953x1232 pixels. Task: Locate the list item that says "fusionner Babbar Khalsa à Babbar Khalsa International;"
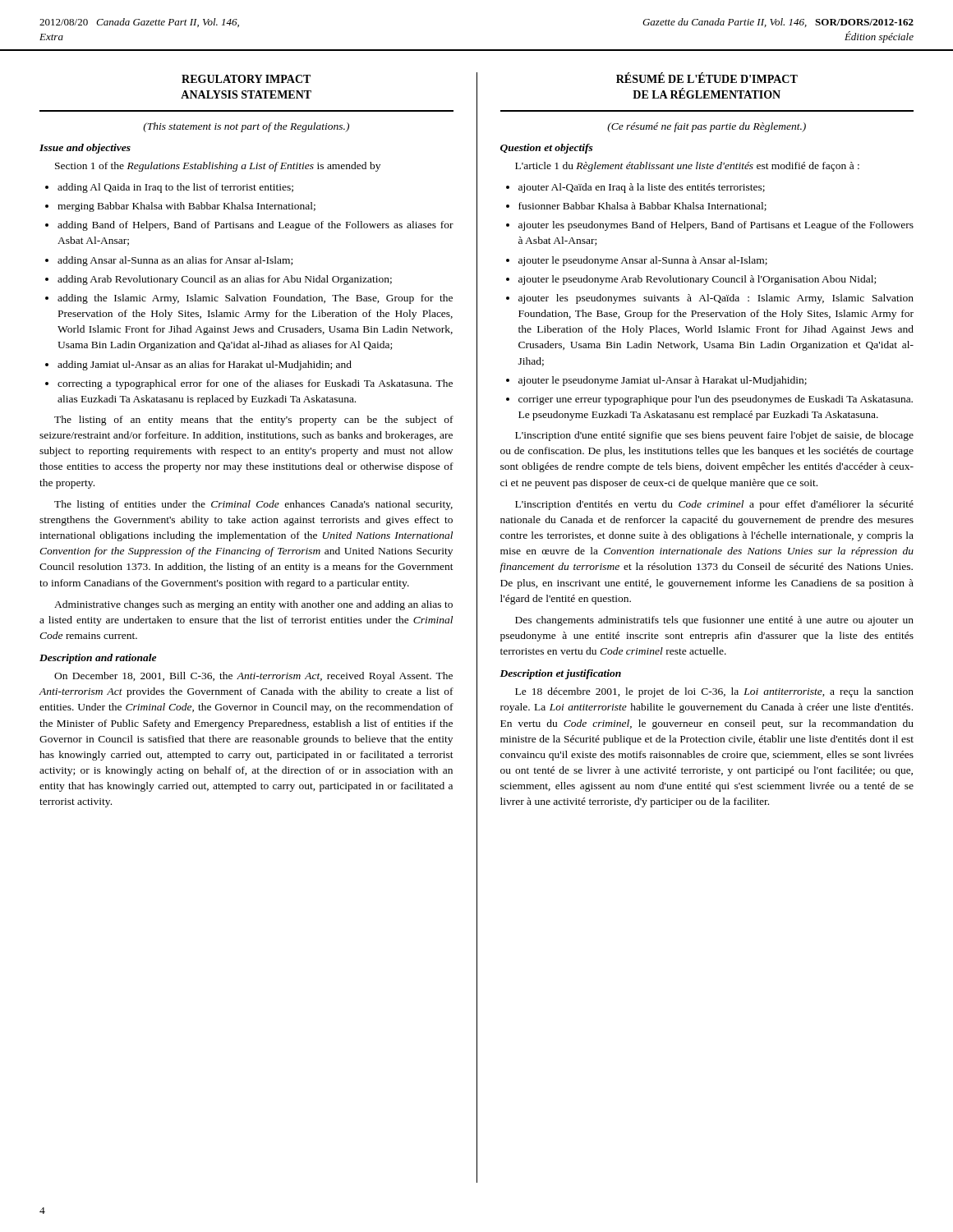click(642, 206)
